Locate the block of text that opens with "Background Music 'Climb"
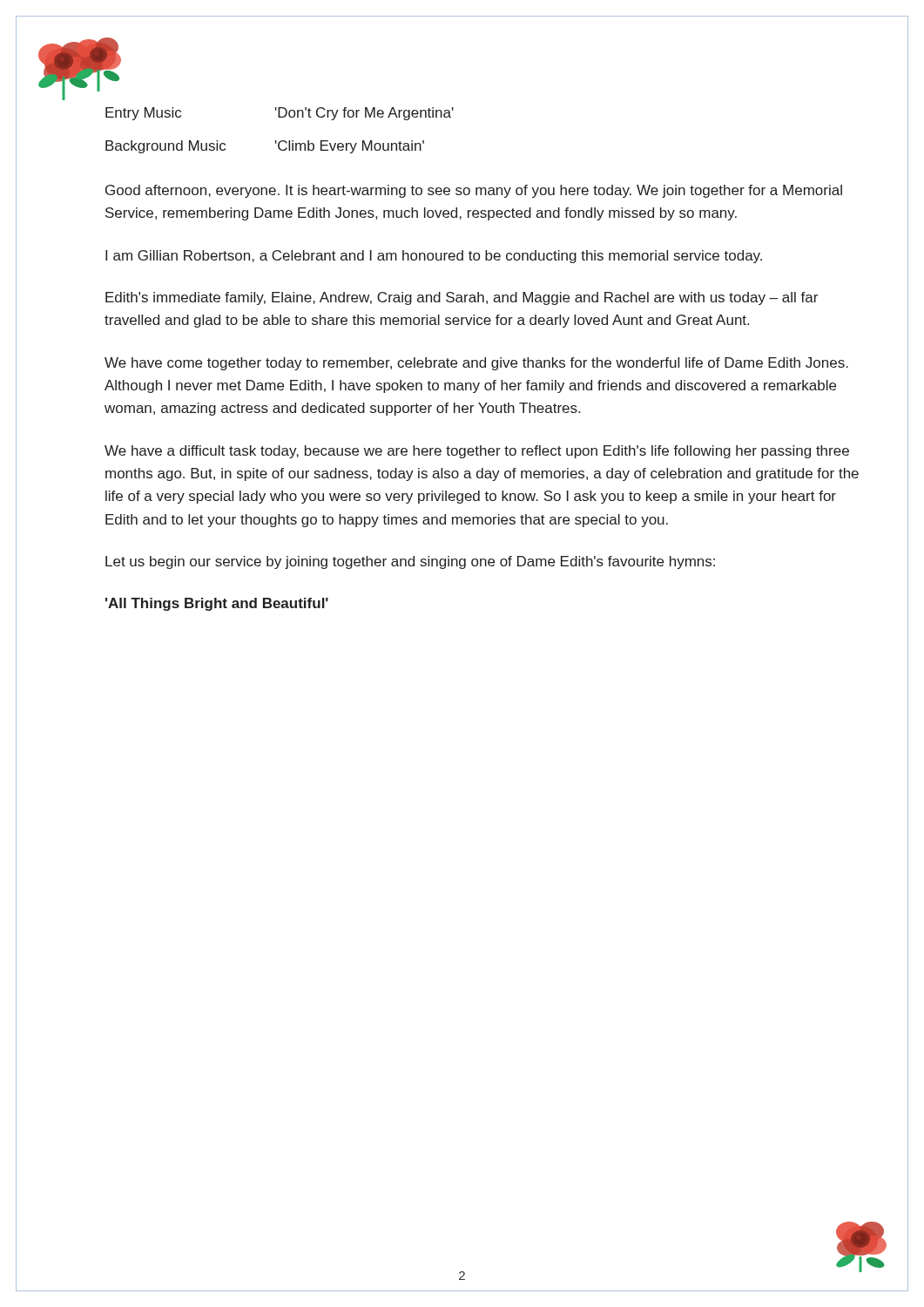 click(x=265, y=146)
